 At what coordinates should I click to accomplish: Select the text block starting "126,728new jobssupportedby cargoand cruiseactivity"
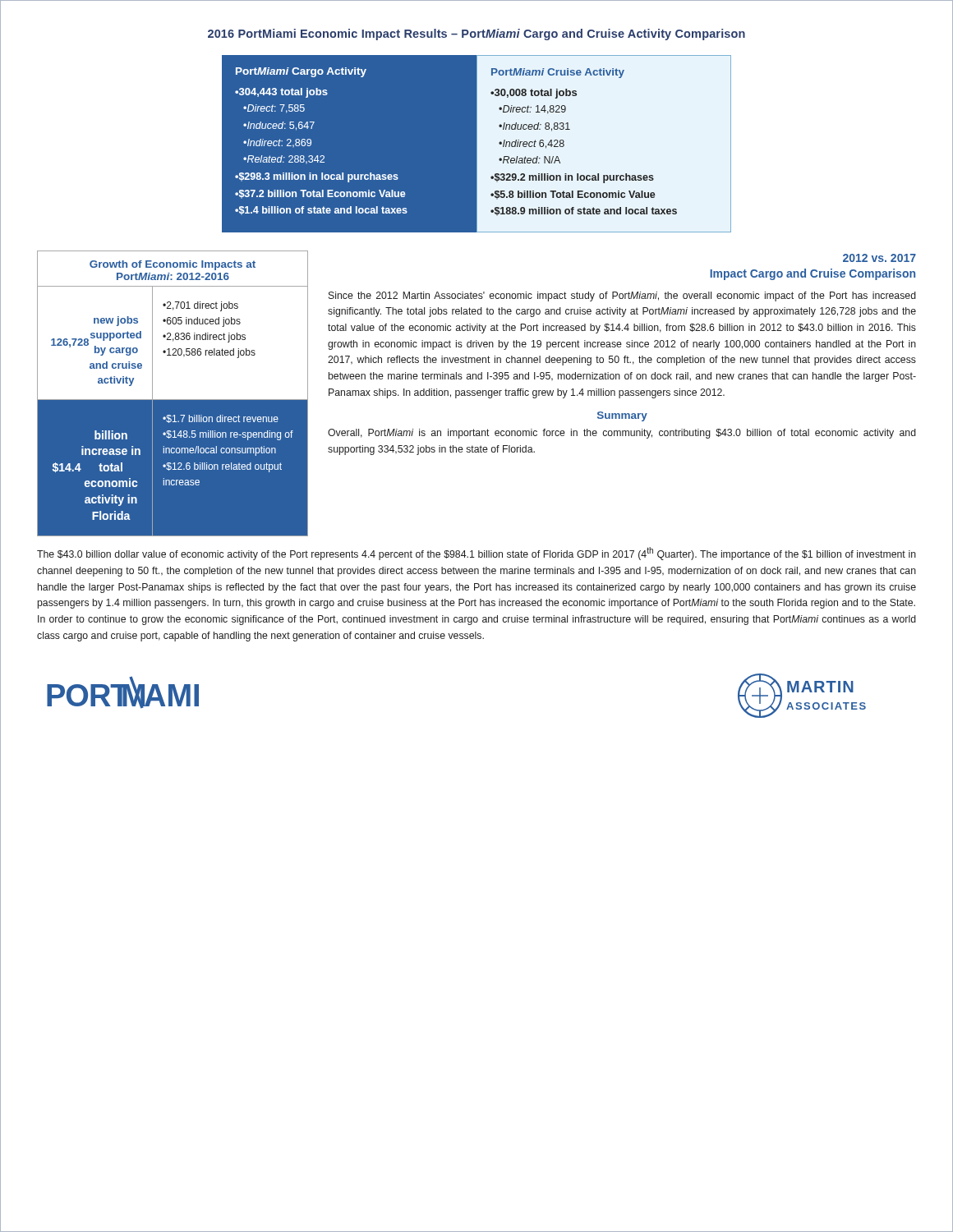coord(97,350)
